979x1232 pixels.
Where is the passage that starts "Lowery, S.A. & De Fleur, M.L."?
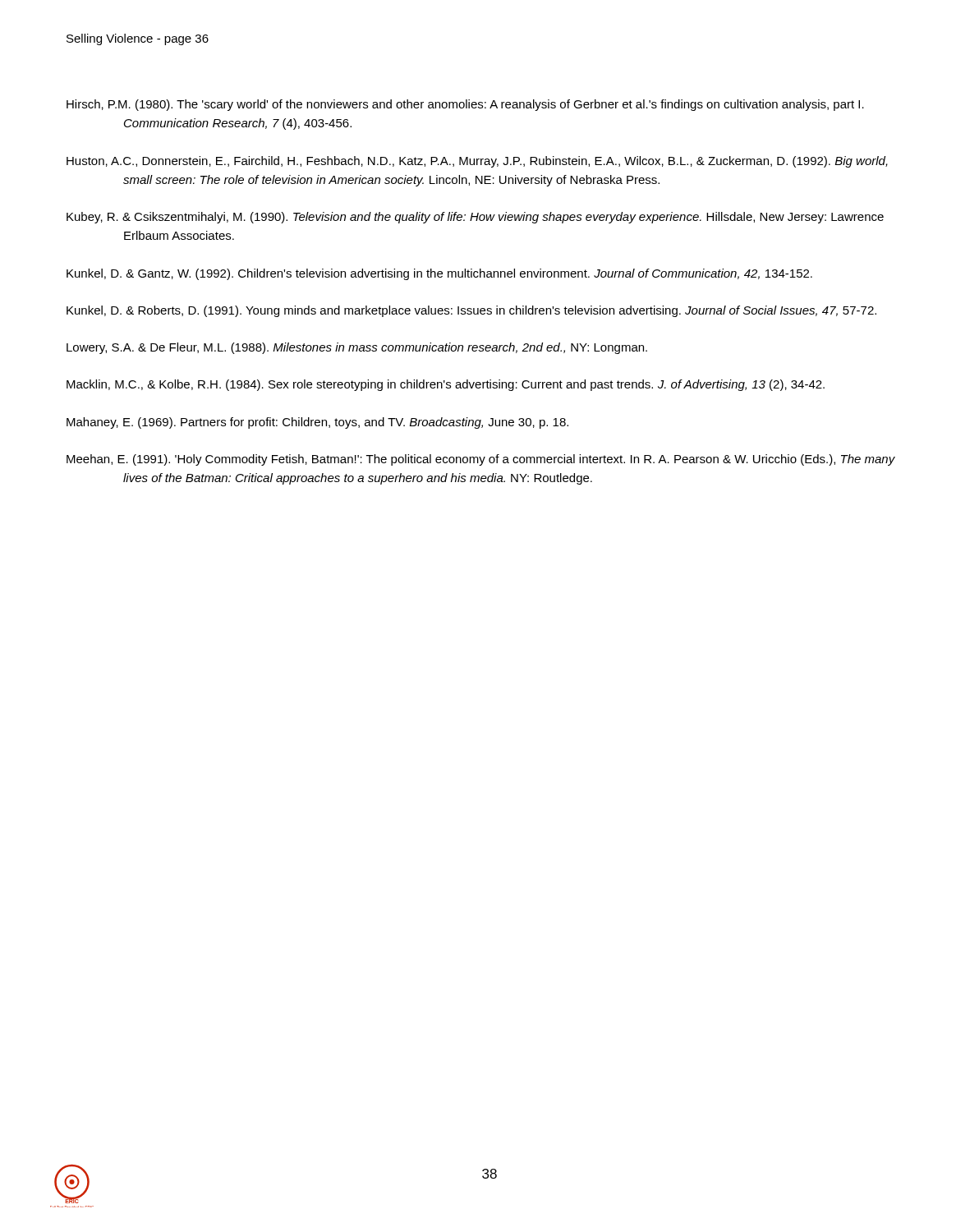pyautogui.click(x=357, y=347)
